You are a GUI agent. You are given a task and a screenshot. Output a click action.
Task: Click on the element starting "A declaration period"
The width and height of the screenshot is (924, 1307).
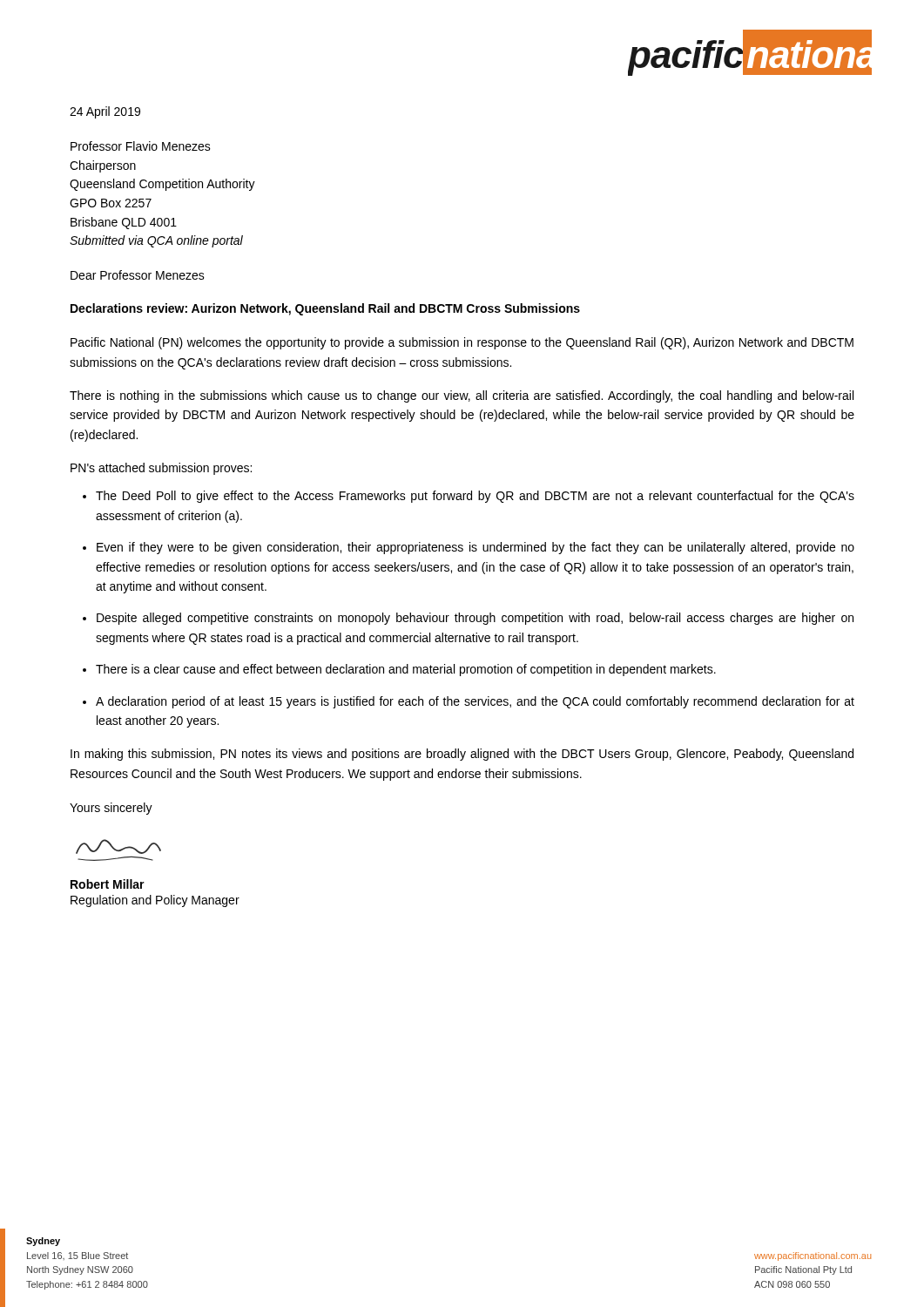475,711
